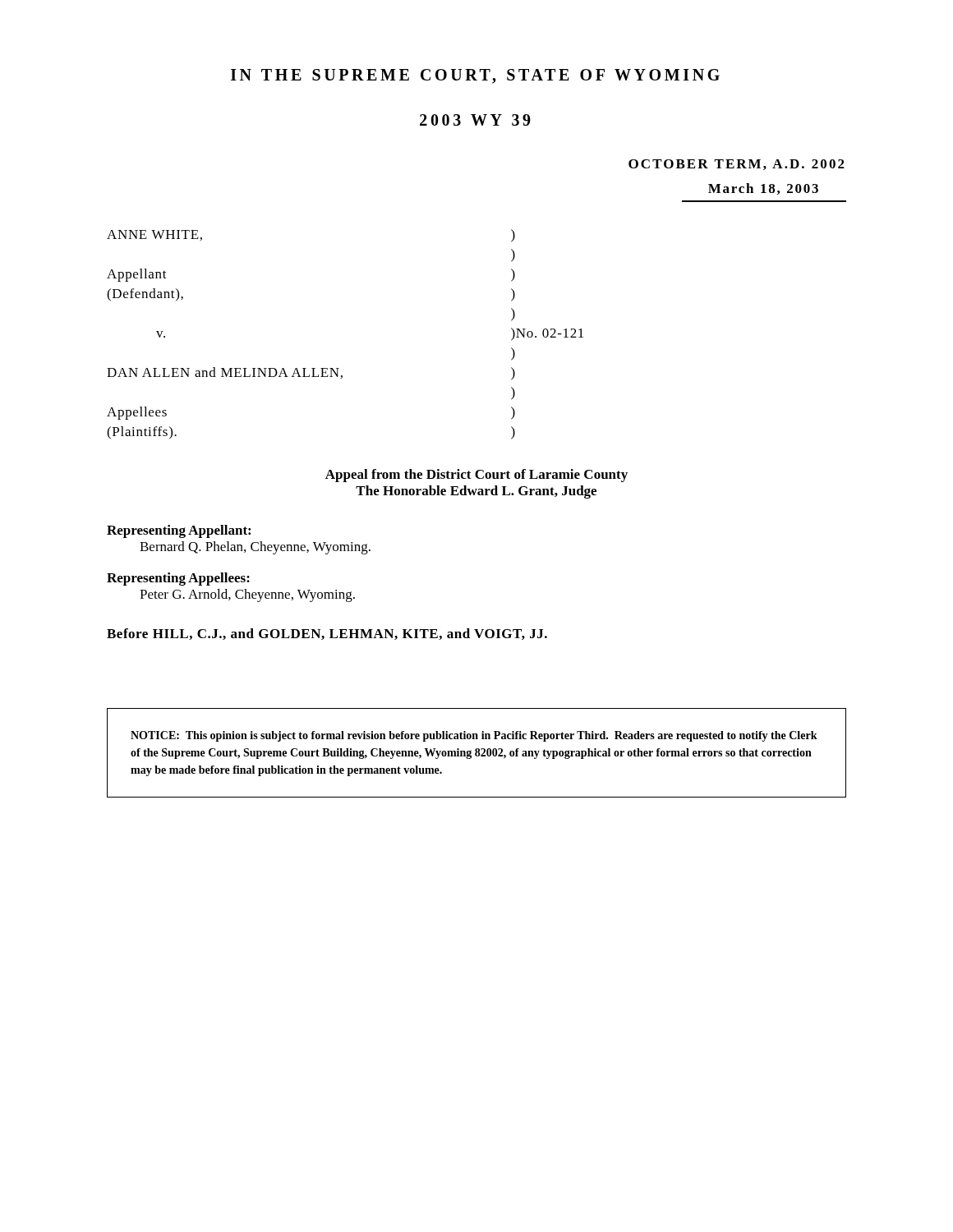Find a section header
The height and width of the screenshot is (1232, 953).
737,164
